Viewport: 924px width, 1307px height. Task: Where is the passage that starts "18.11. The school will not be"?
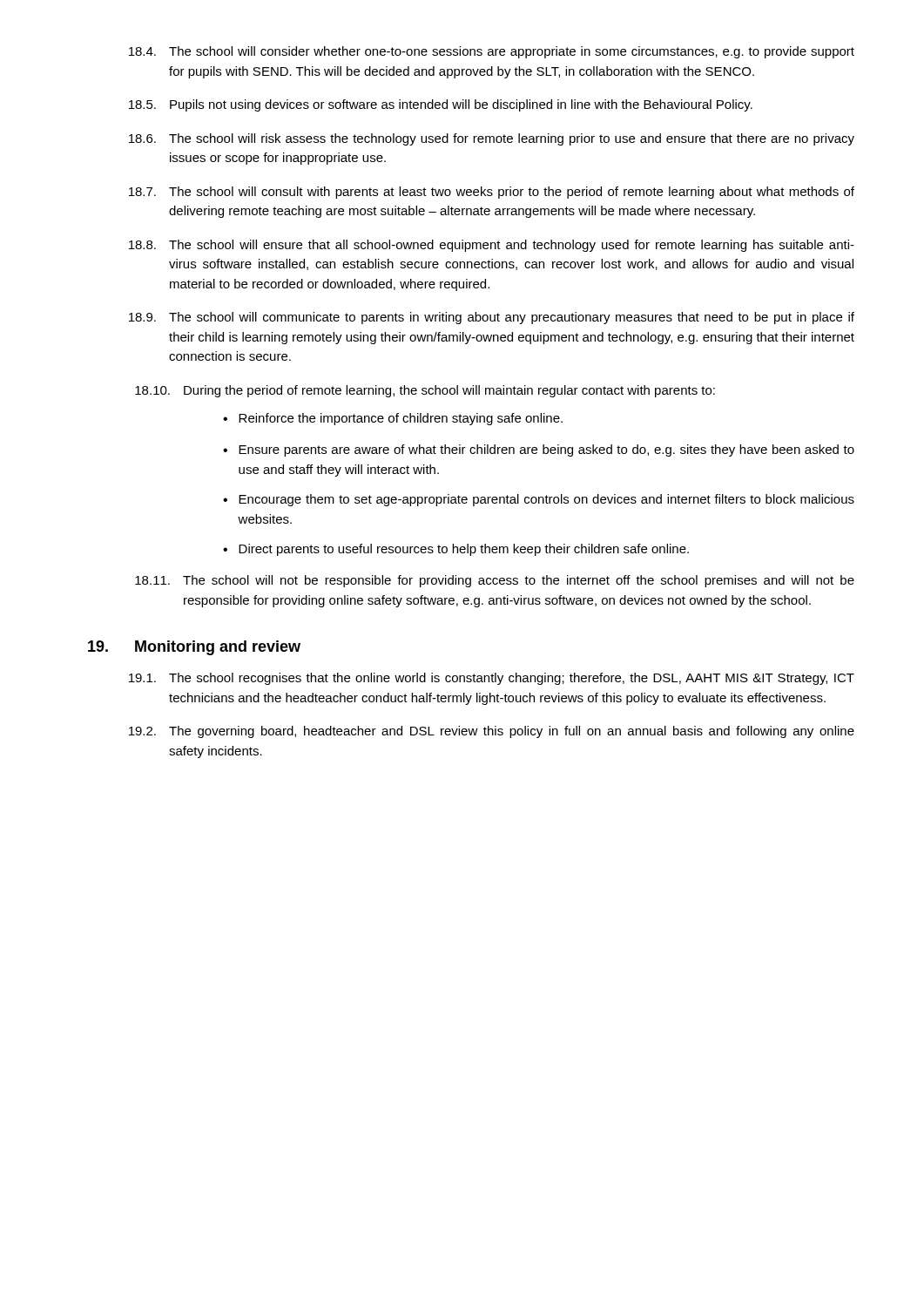[471, 590]
